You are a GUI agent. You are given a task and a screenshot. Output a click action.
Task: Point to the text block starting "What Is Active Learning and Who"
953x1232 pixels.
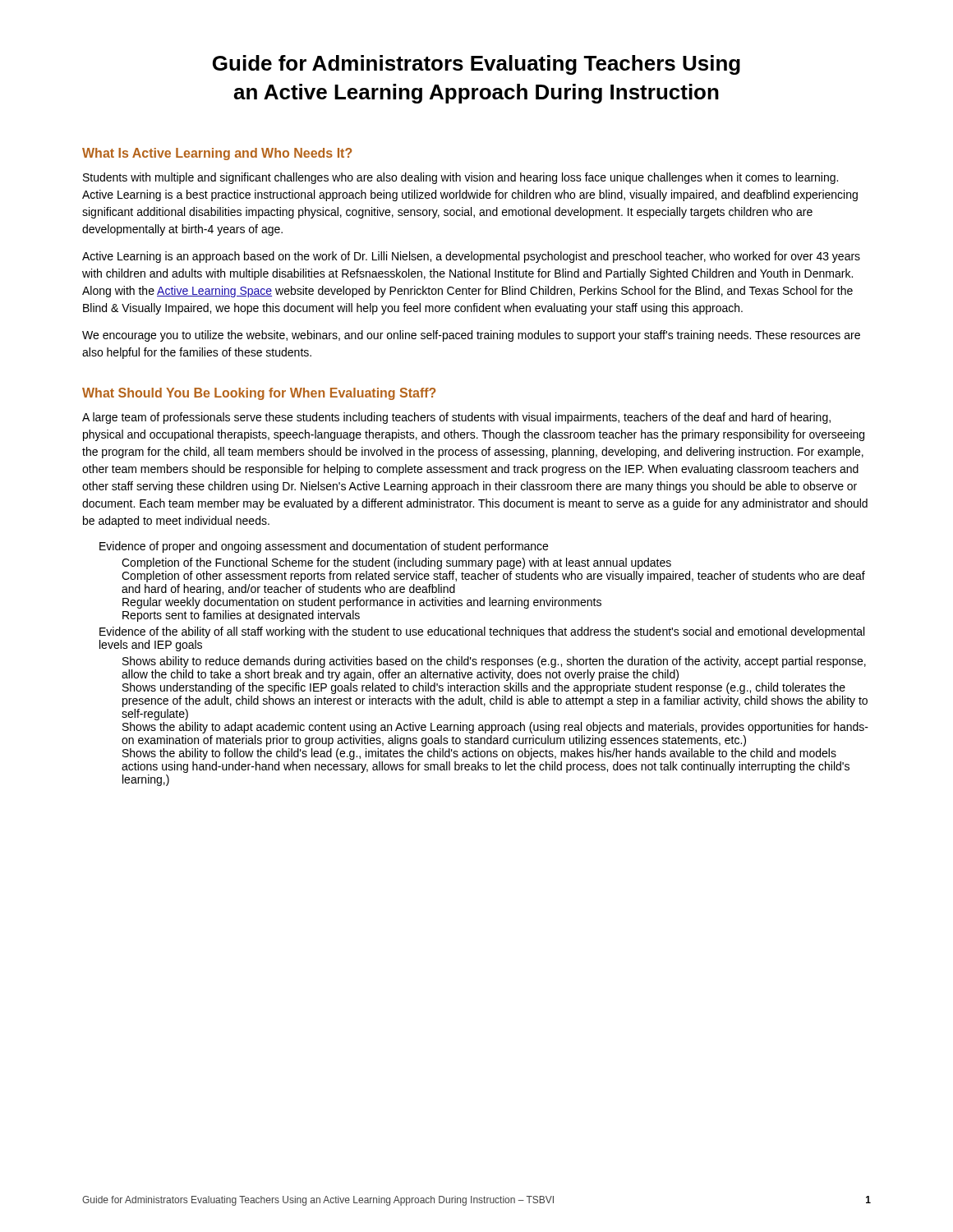(217, 153)
